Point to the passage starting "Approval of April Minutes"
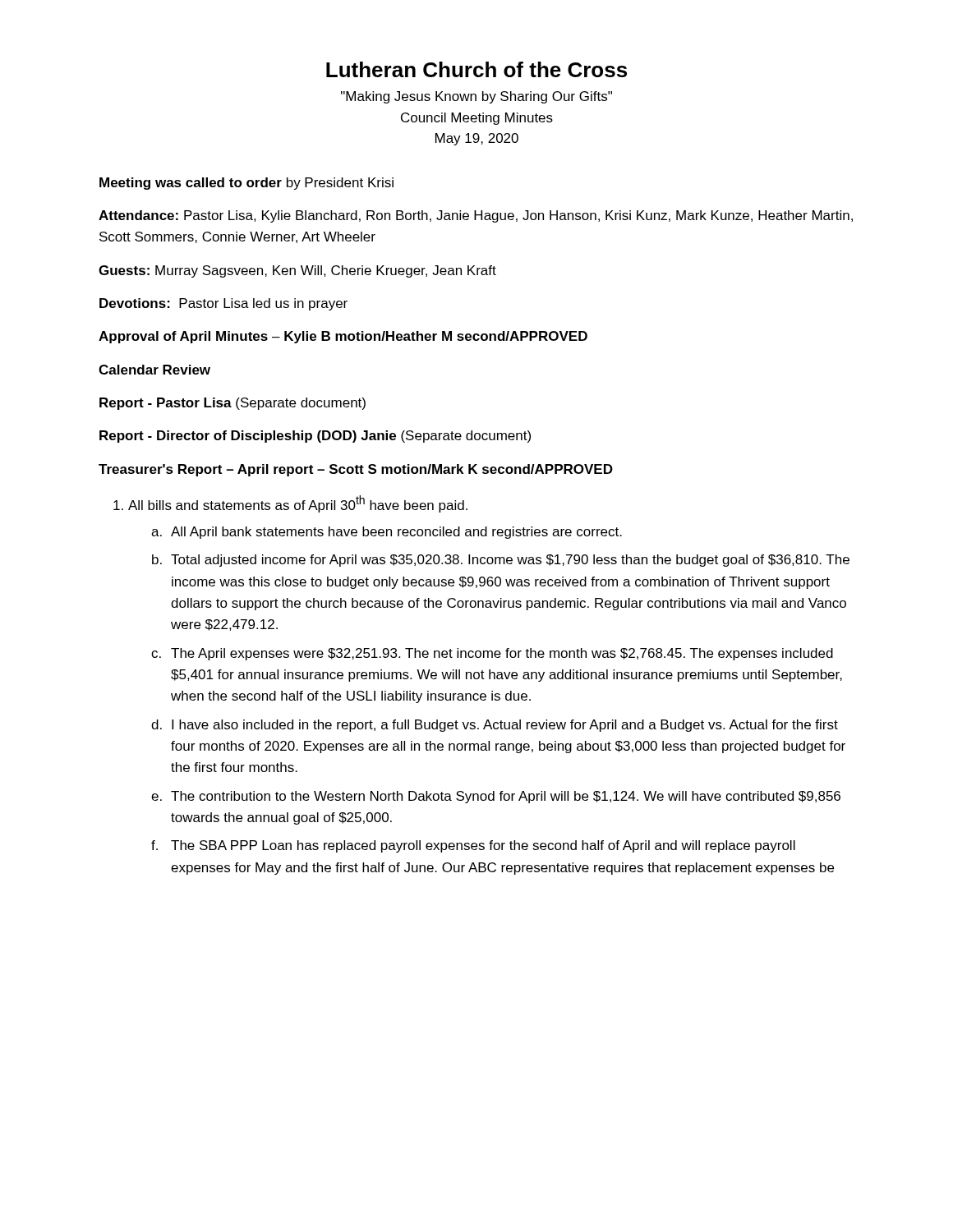The image size is (953, 1232). [476, 337]
